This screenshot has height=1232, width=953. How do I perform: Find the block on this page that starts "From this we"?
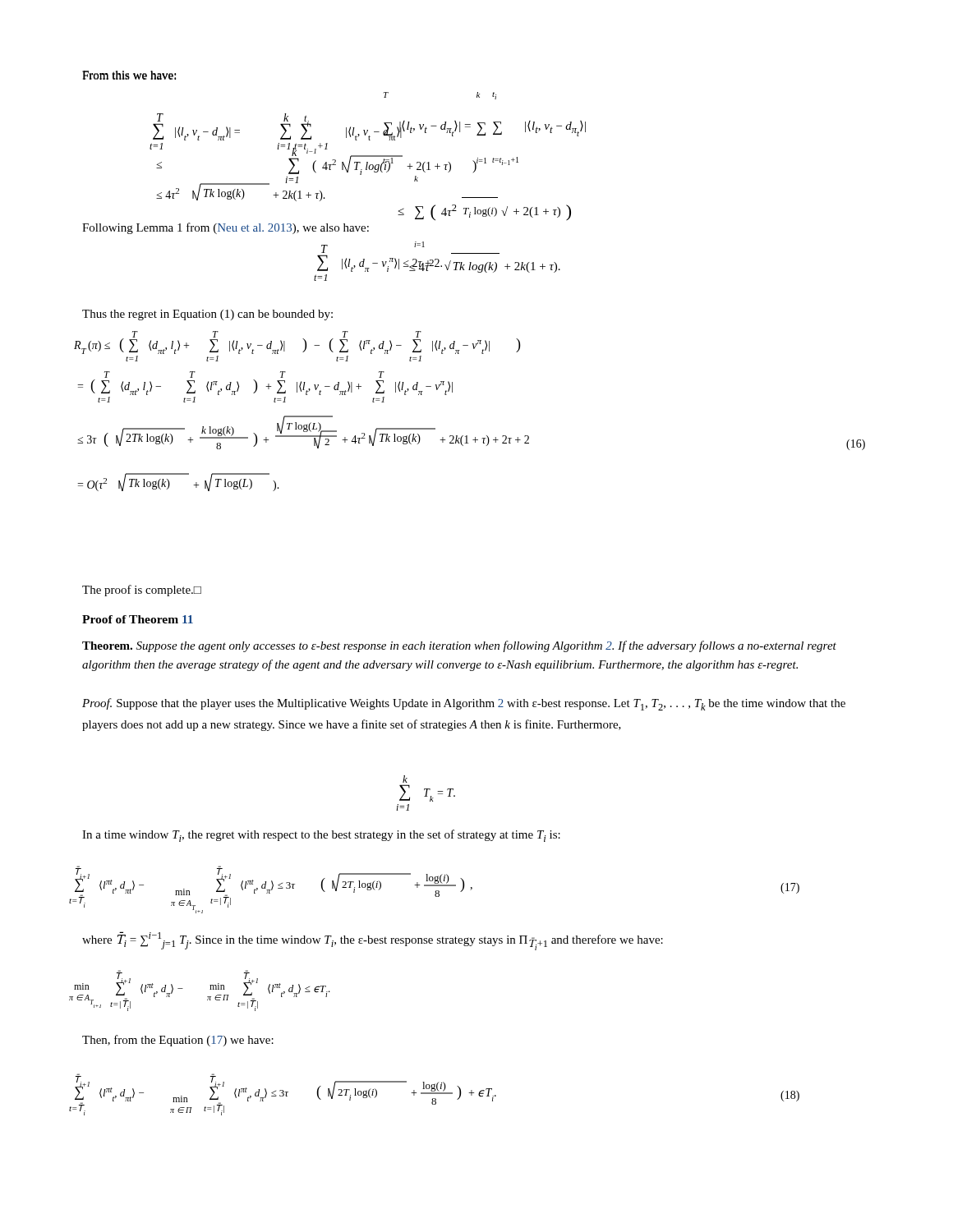(130, 76)
